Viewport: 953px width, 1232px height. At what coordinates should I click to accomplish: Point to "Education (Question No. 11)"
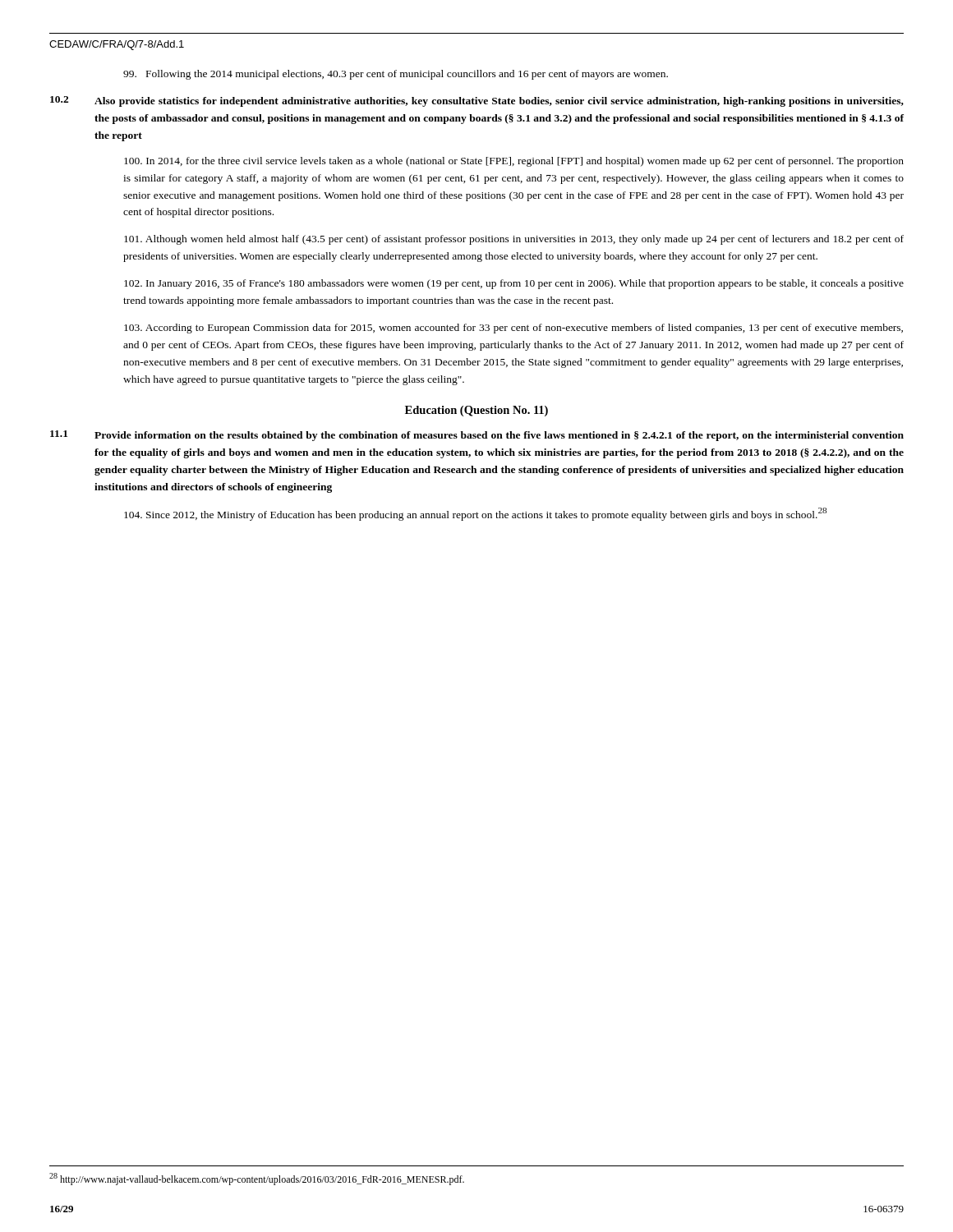pos(476,410)
